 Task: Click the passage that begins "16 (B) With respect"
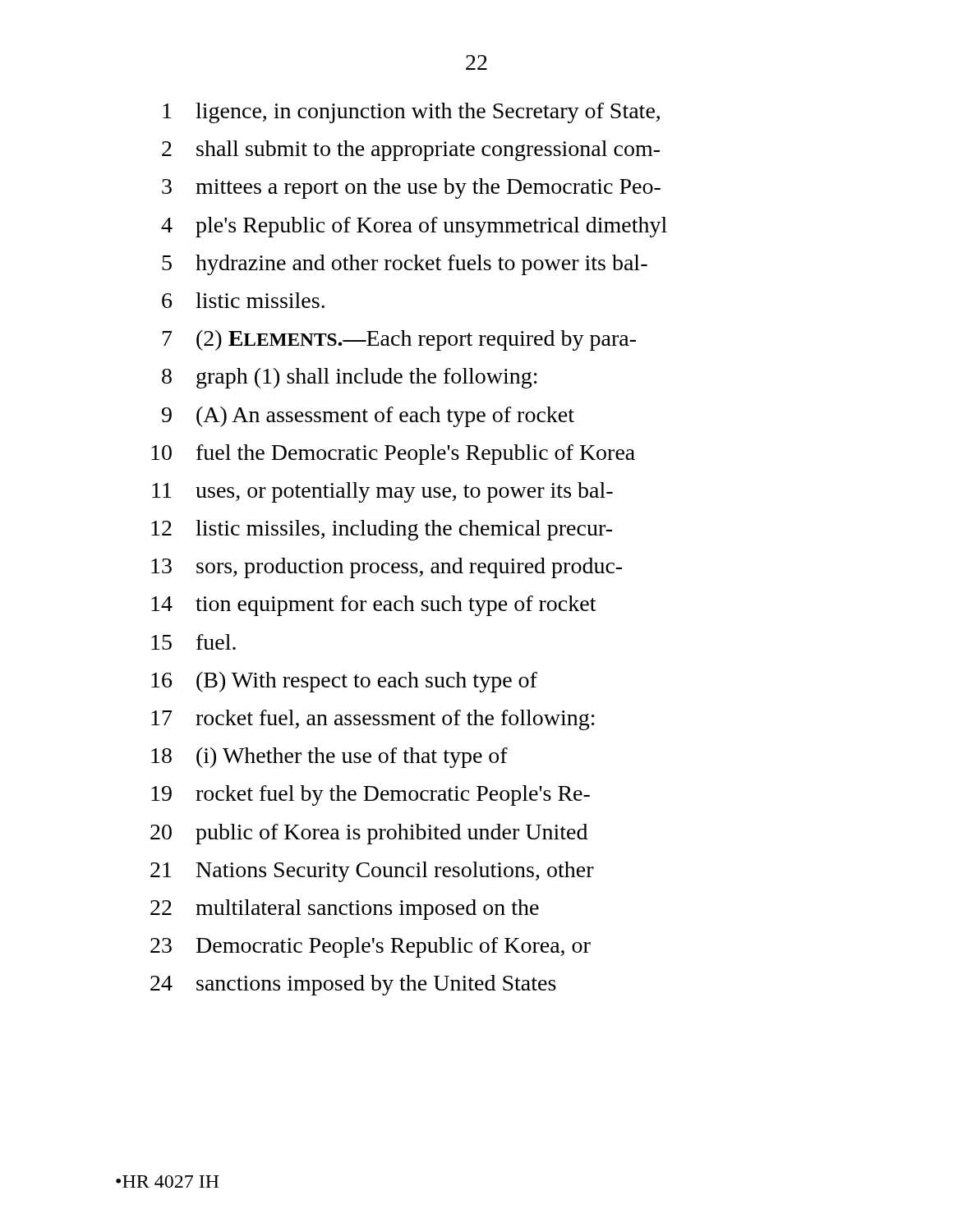click(485, 680)
